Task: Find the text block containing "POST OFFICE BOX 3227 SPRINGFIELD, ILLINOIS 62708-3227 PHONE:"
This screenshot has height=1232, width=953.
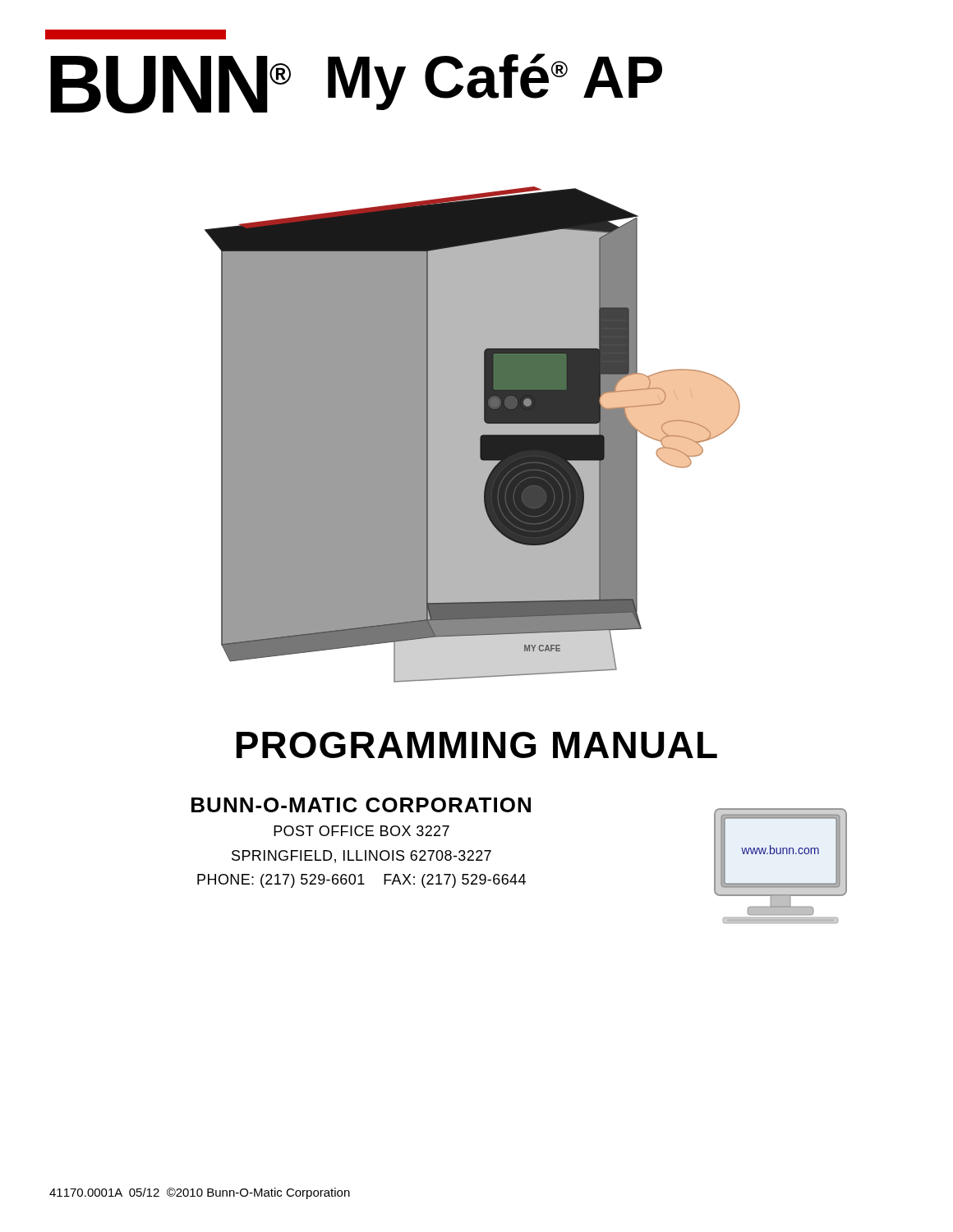Action: 361,856
